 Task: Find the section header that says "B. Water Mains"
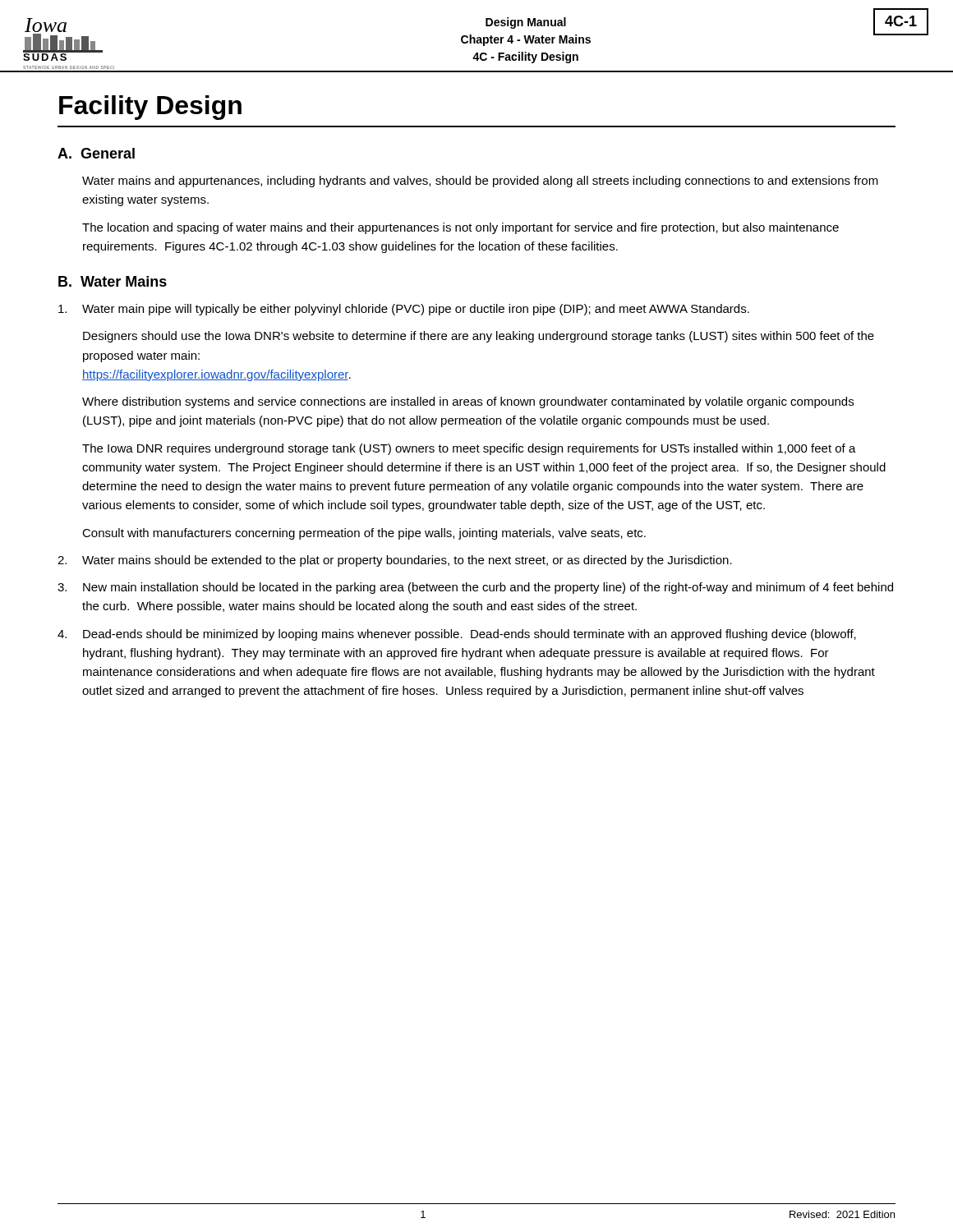click(x=112, y=282)
